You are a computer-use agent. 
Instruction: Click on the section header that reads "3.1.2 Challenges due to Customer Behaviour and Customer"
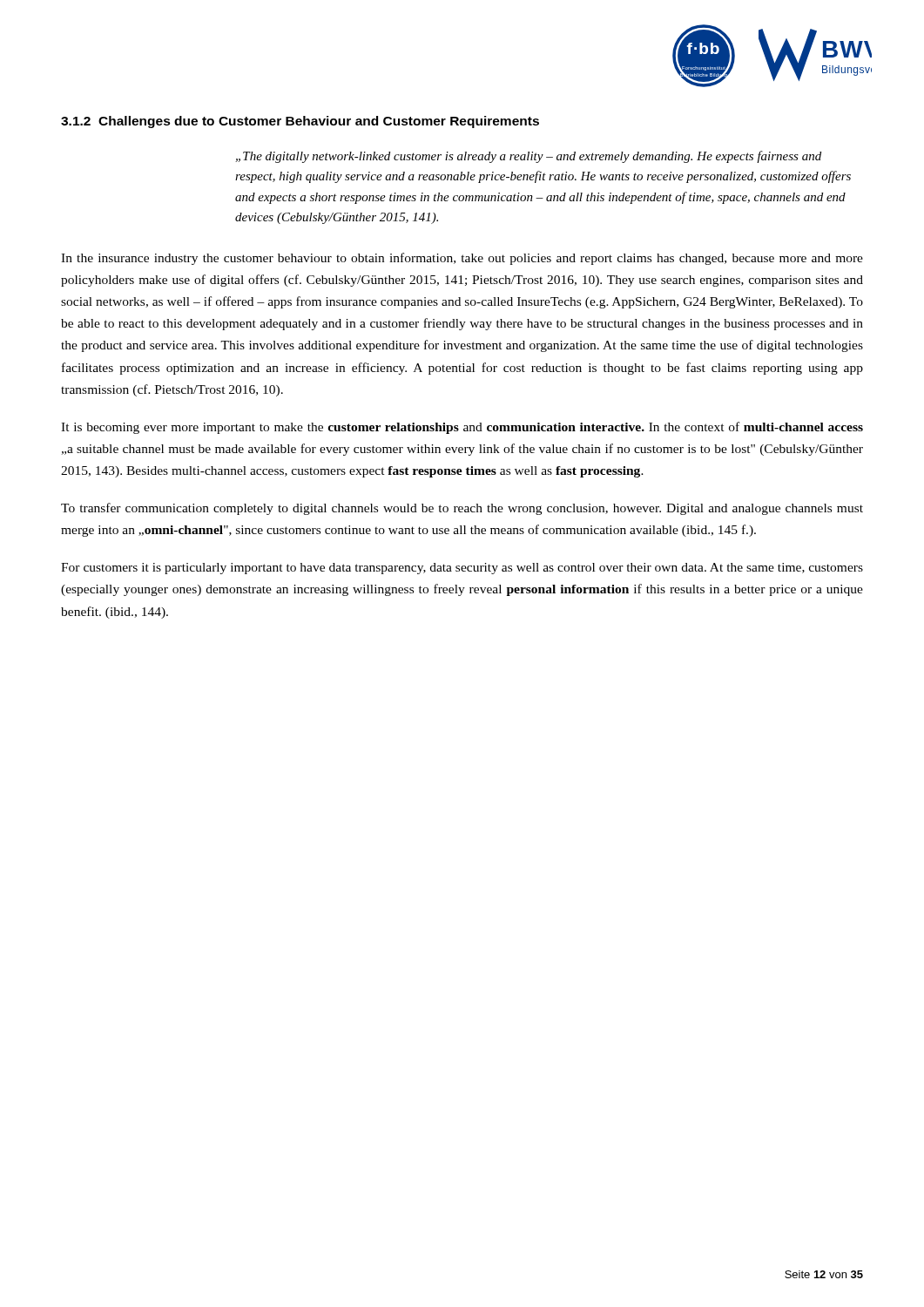pos(300,121)
